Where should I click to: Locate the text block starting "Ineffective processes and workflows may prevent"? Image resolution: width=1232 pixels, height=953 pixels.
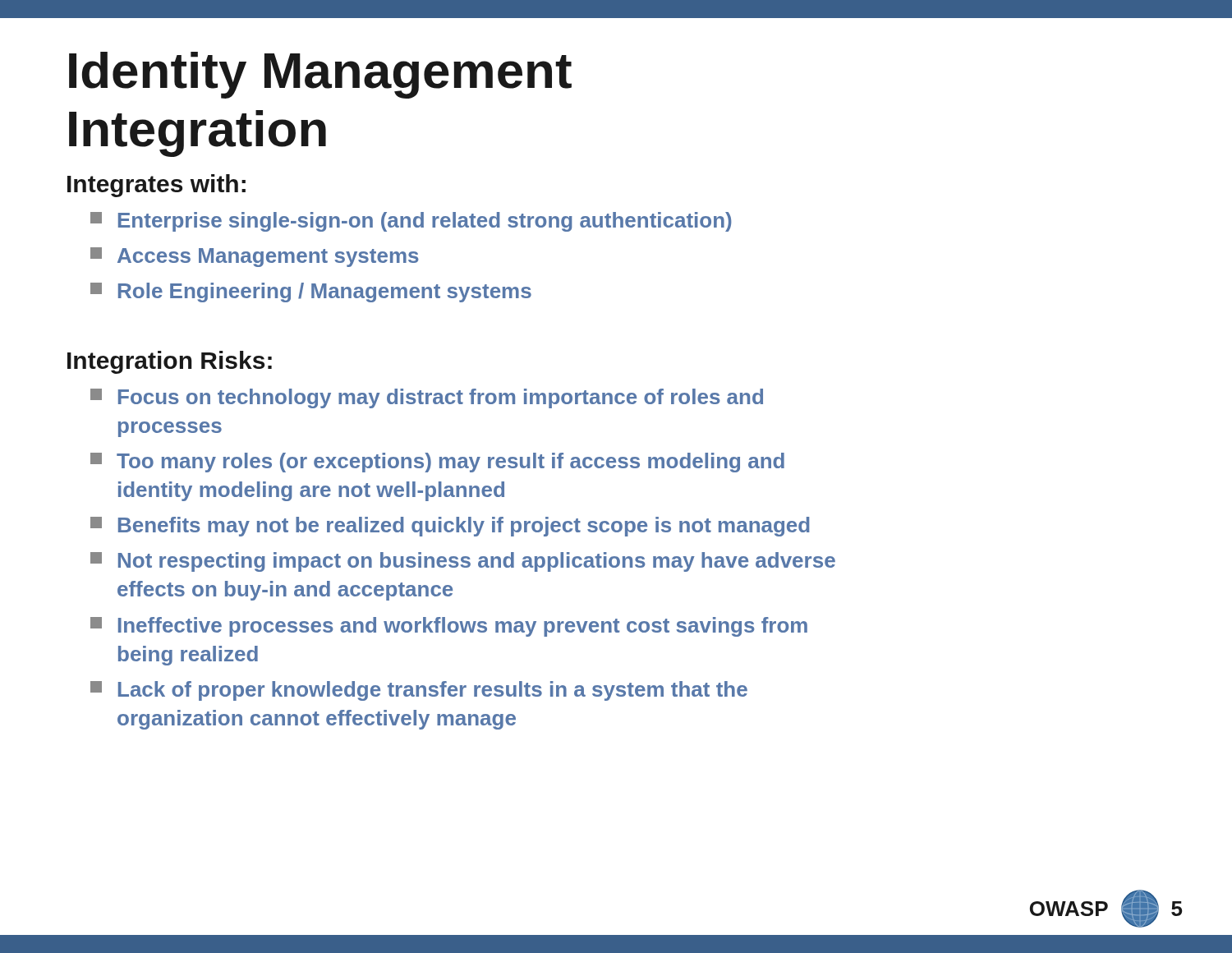[449, 640]
